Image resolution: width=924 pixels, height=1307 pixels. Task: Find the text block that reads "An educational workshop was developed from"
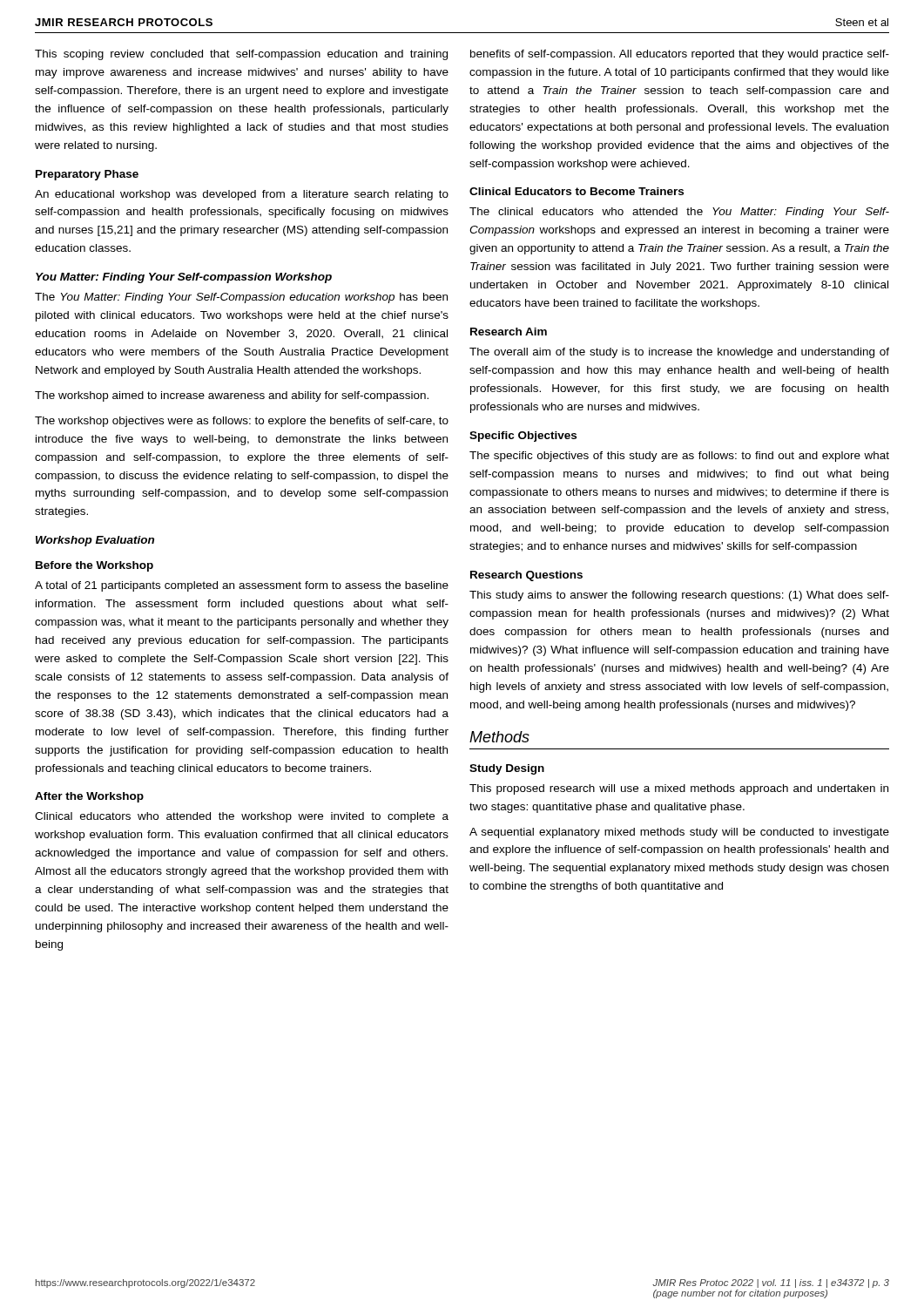click(x=242, y=222)
